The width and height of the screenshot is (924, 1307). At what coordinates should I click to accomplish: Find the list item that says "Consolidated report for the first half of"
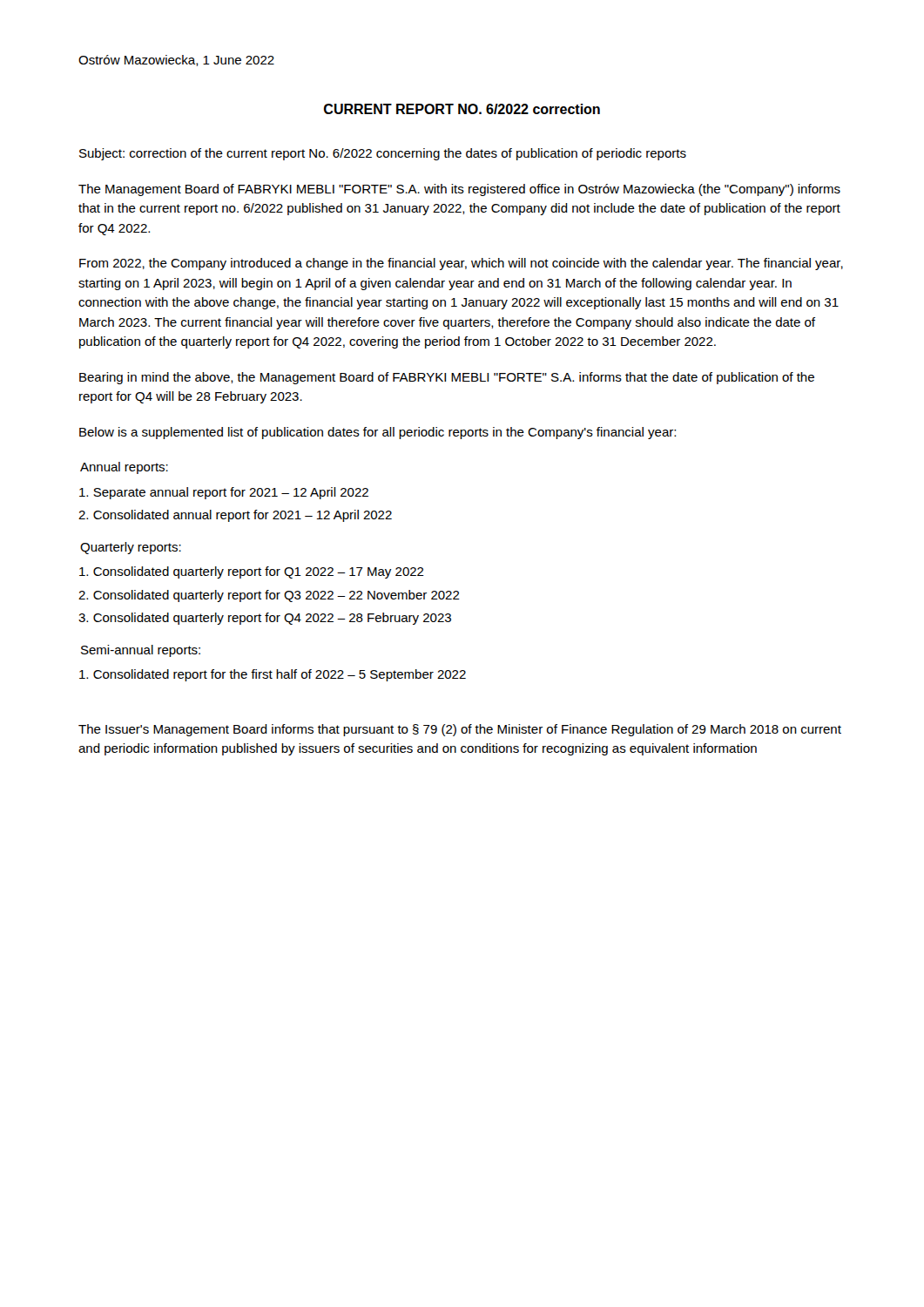(272, 674)
